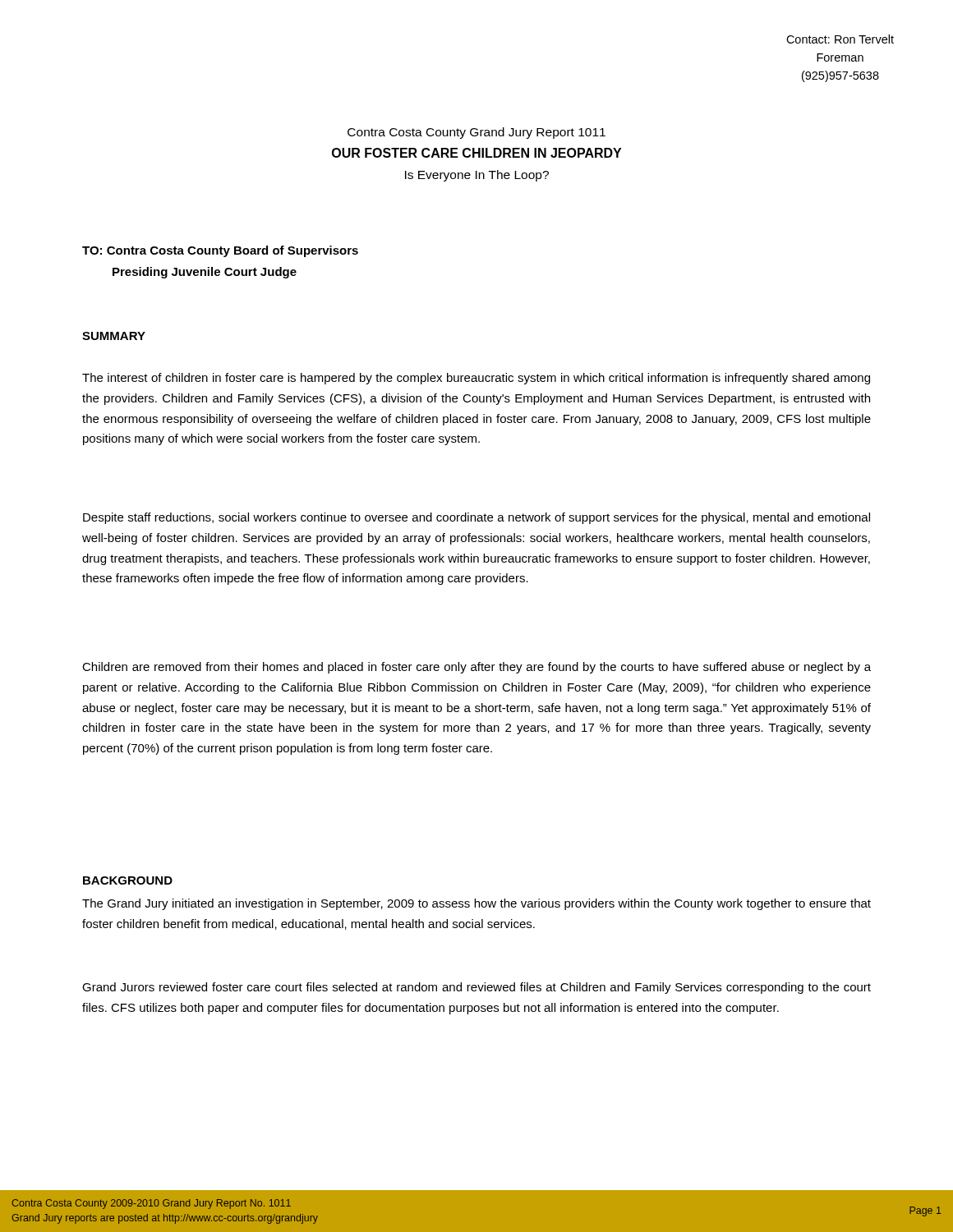Select the text block with the text "The interest of children"
Image resolution: width=953 pixels, height=1232 pixels.
(x=476, y=408)
